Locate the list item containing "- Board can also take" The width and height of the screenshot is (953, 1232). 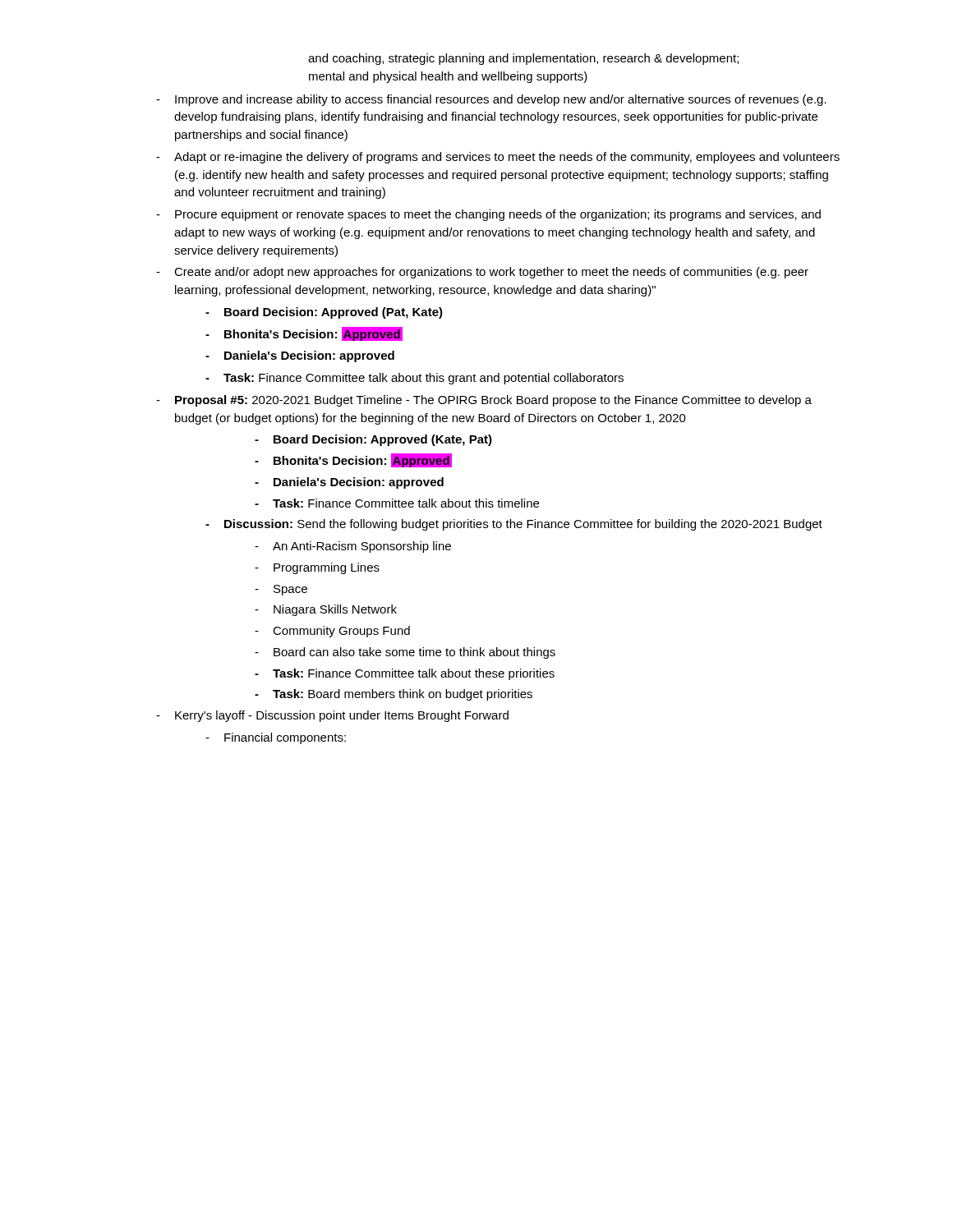(550, 652)
